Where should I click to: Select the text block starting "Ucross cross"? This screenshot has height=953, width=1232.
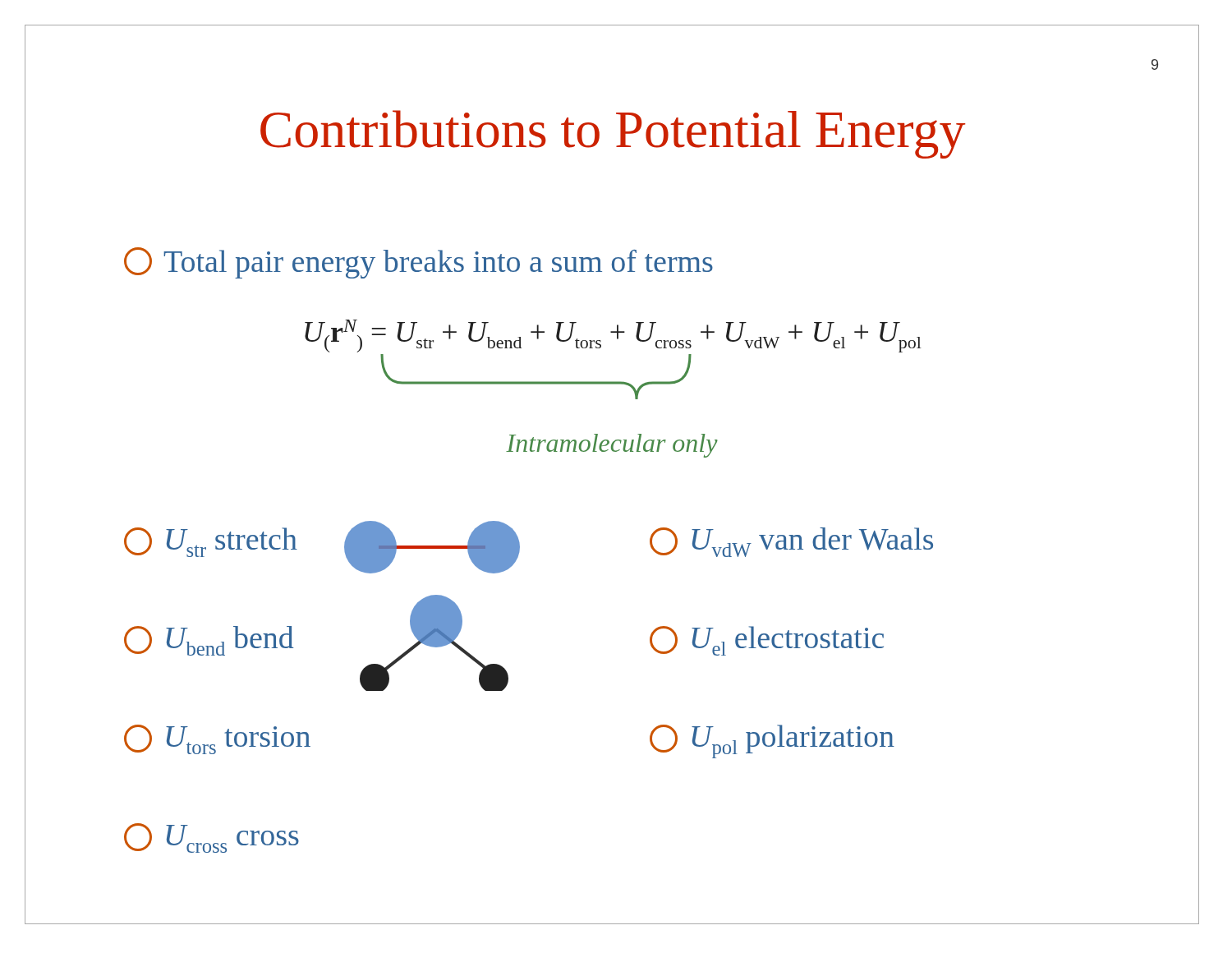(212, 837)
